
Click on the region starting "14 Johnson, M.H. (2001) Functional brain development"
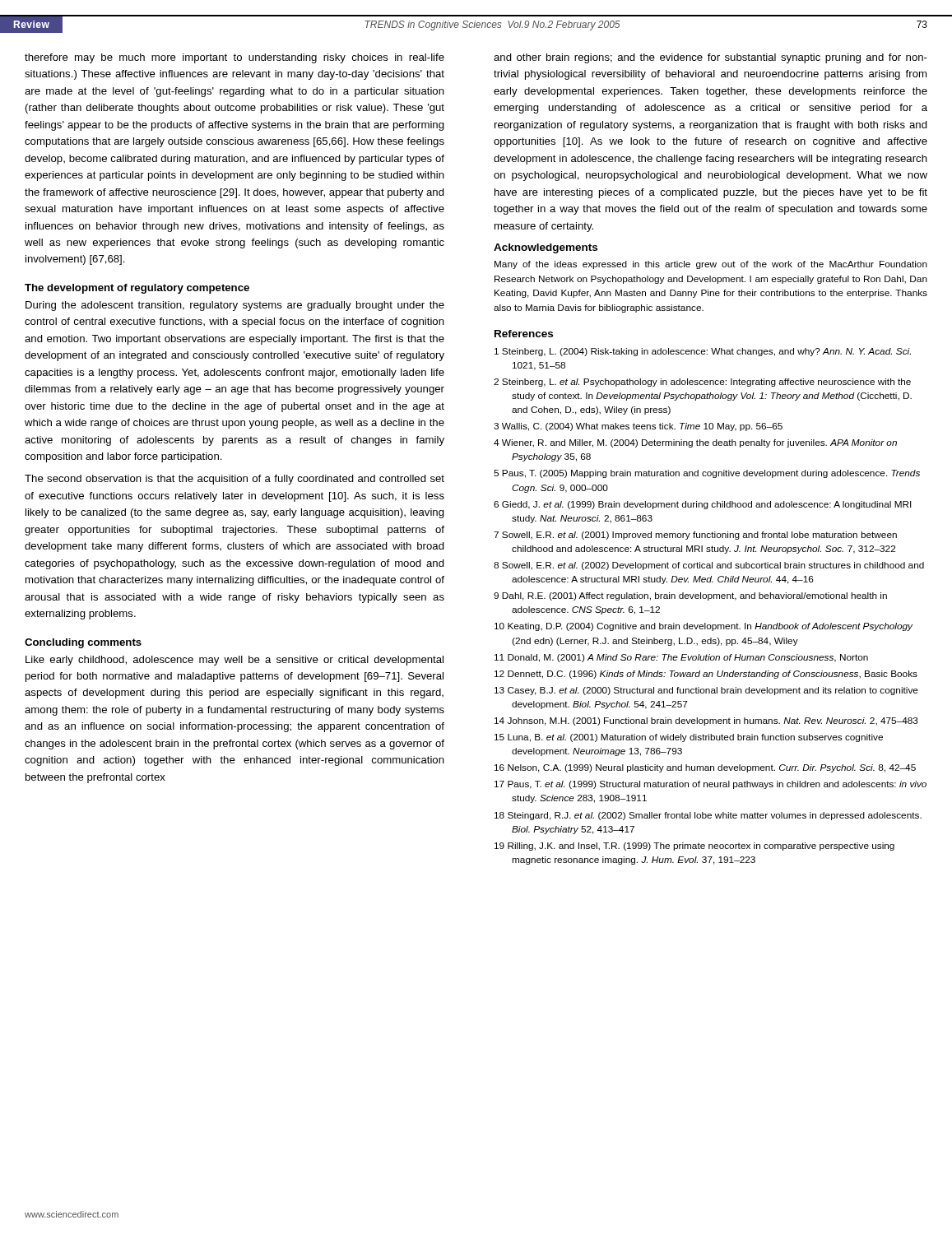(x=706, y=721)
